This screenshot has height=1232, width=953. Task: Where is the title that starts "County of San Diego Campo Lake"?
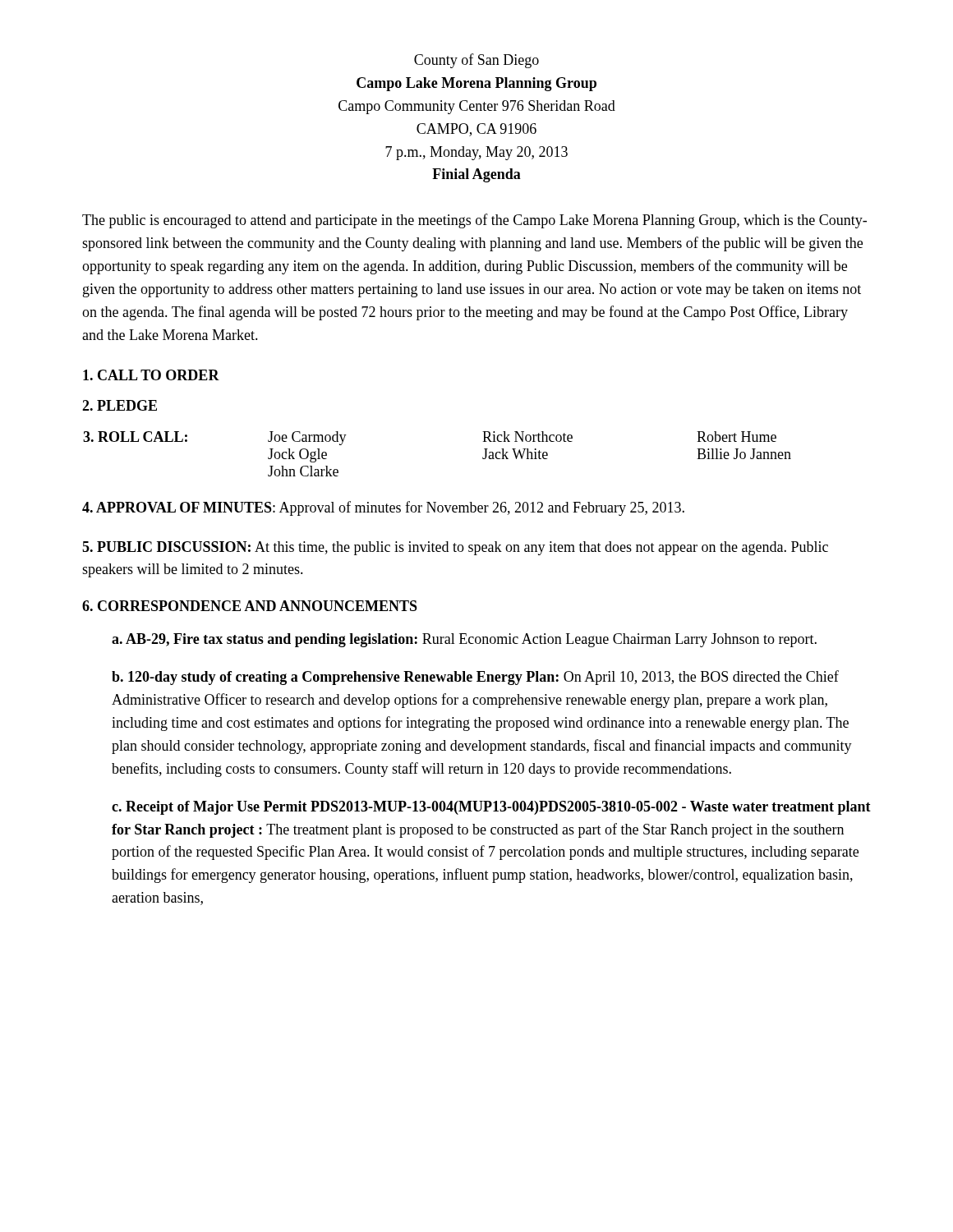(476, 117)
